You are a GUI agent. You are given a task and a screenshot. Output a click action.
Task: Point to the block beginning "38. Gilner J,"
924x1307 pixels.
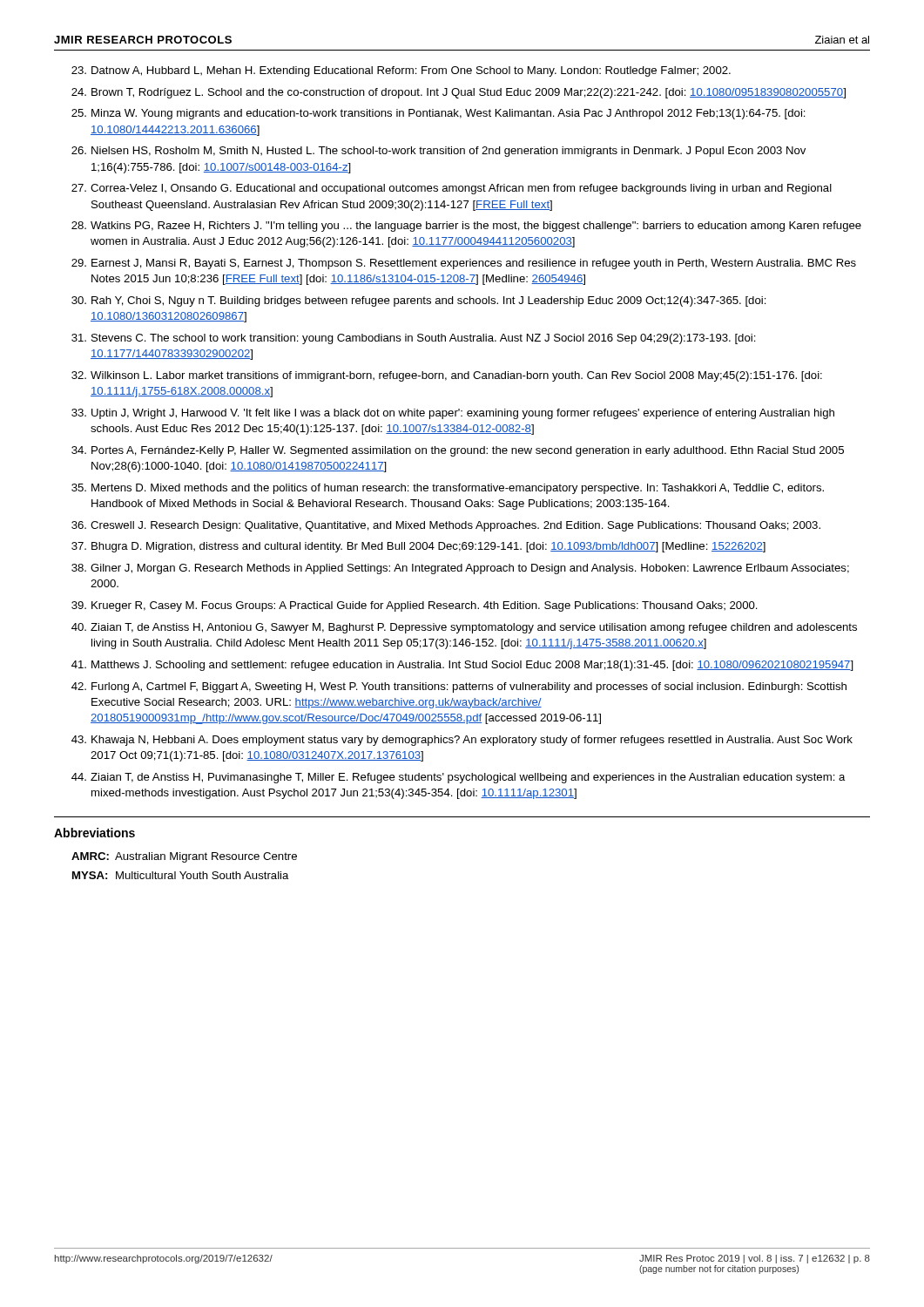(462, 576)
